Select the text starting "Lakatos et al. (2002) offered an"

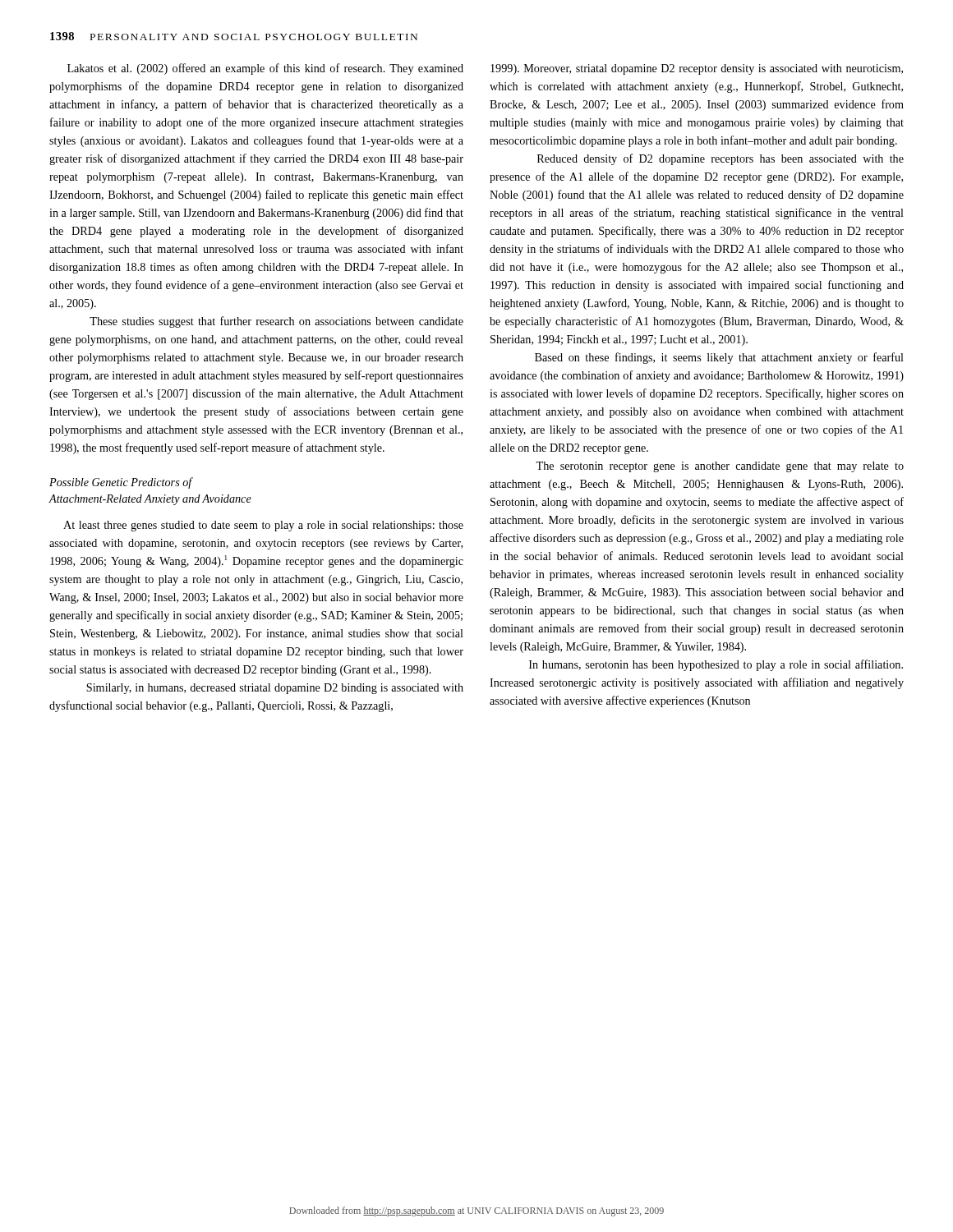coord(256,186)
